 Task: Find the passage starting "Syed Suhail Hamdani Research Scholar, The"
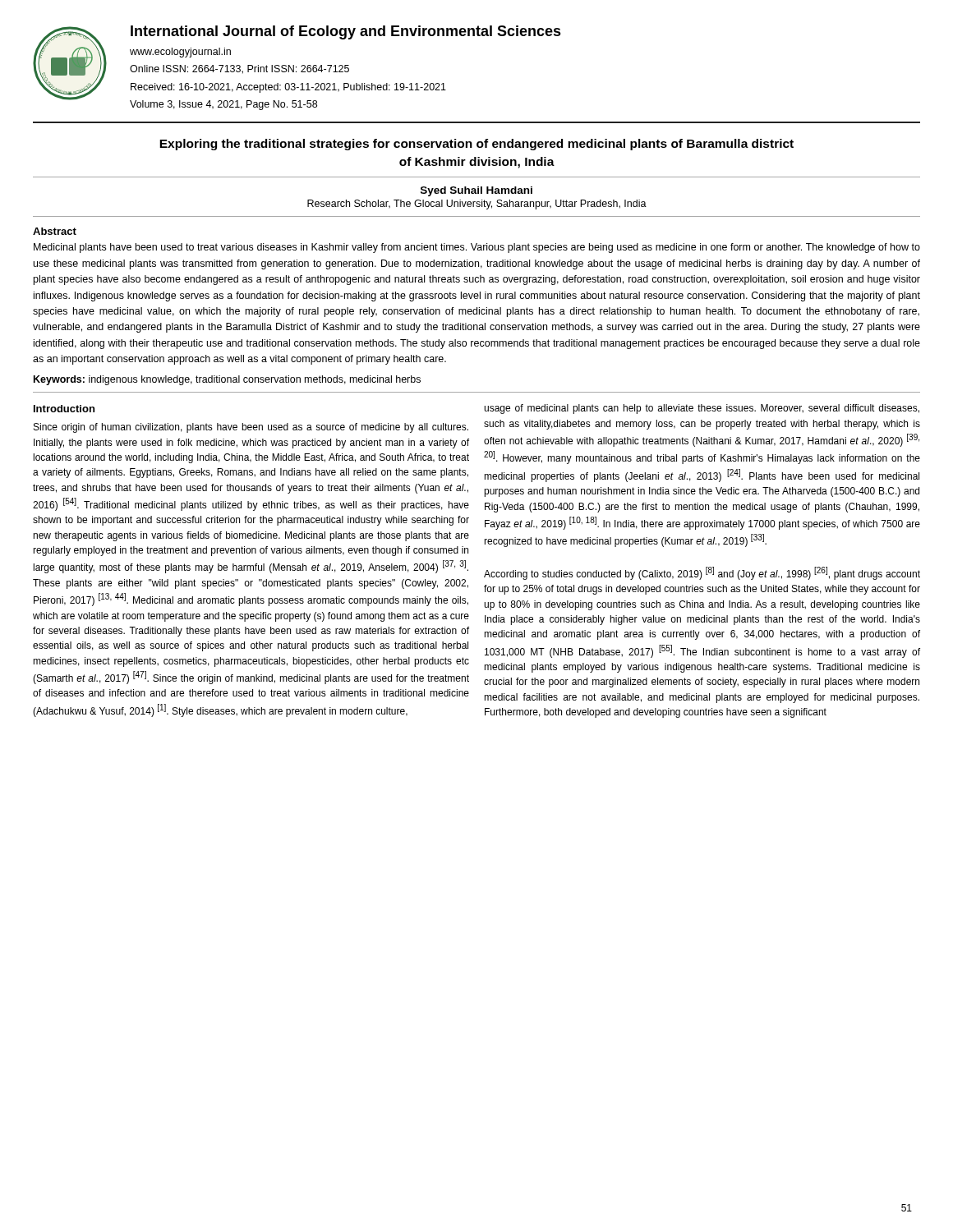point(476,197)
